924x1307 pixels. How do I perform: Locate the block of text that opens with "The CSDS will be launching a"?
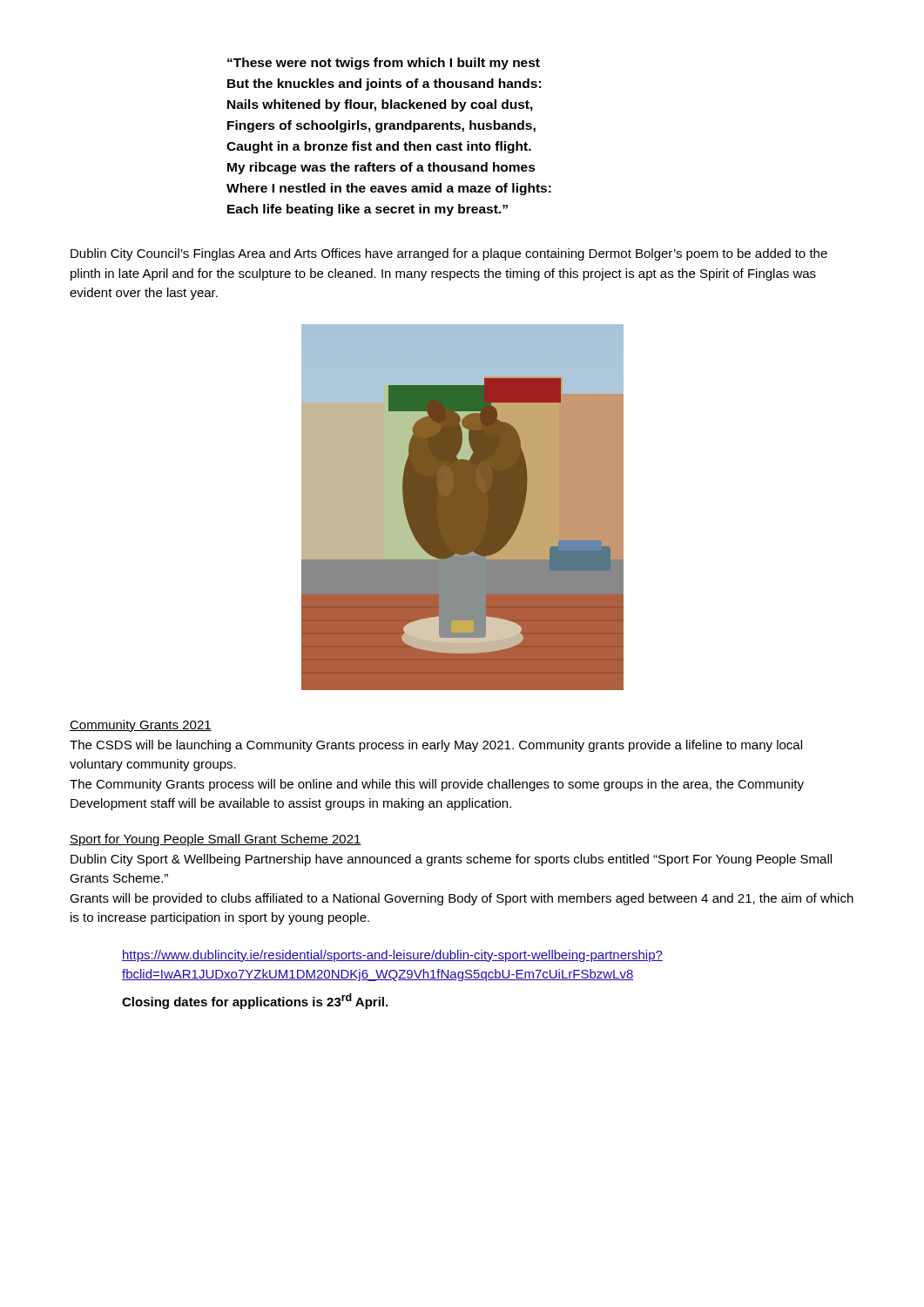[x=437, y=774]
